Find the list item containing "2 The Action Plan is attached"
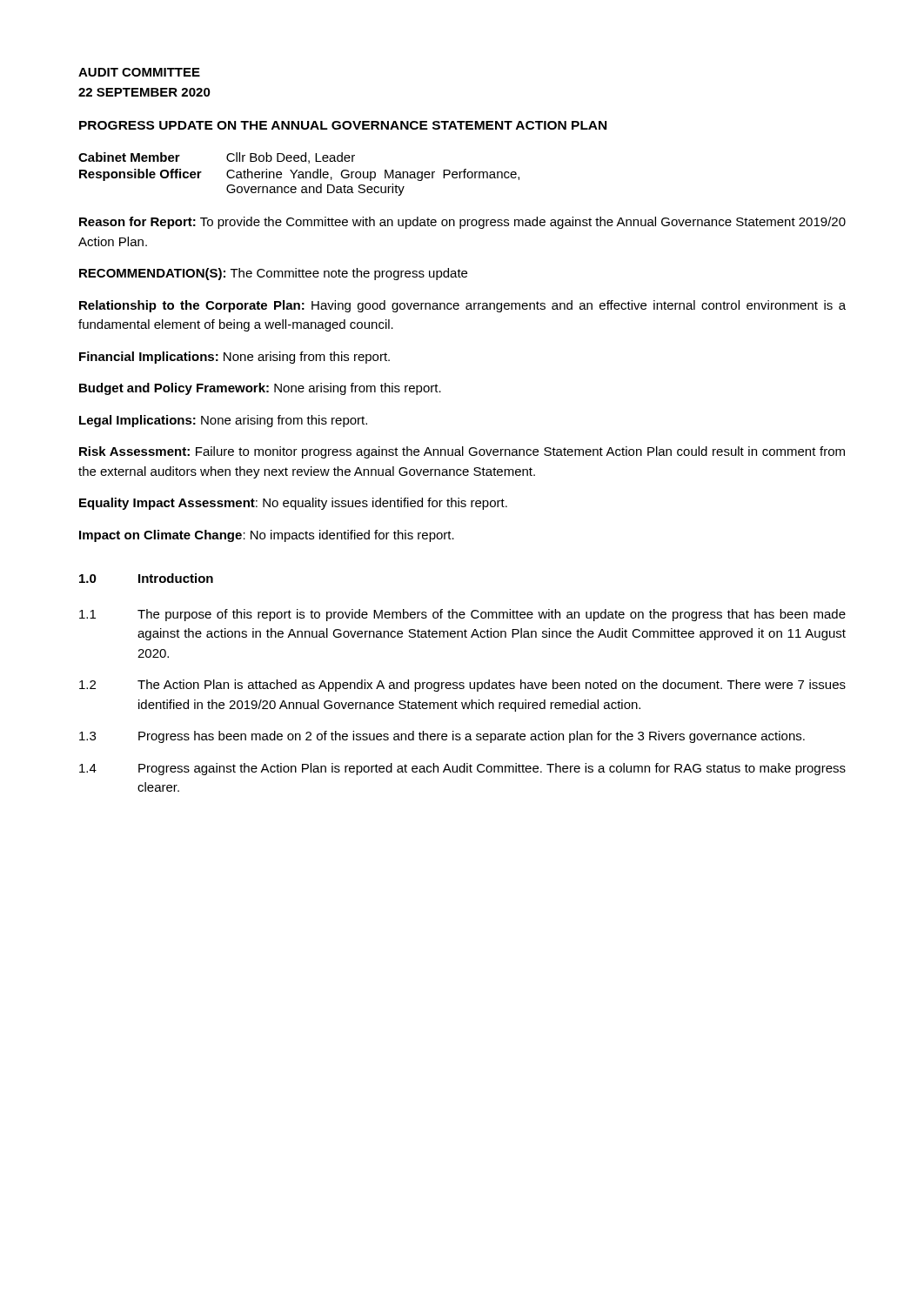This screenshot has width=924, height=1305. click(x=462, y=695)
